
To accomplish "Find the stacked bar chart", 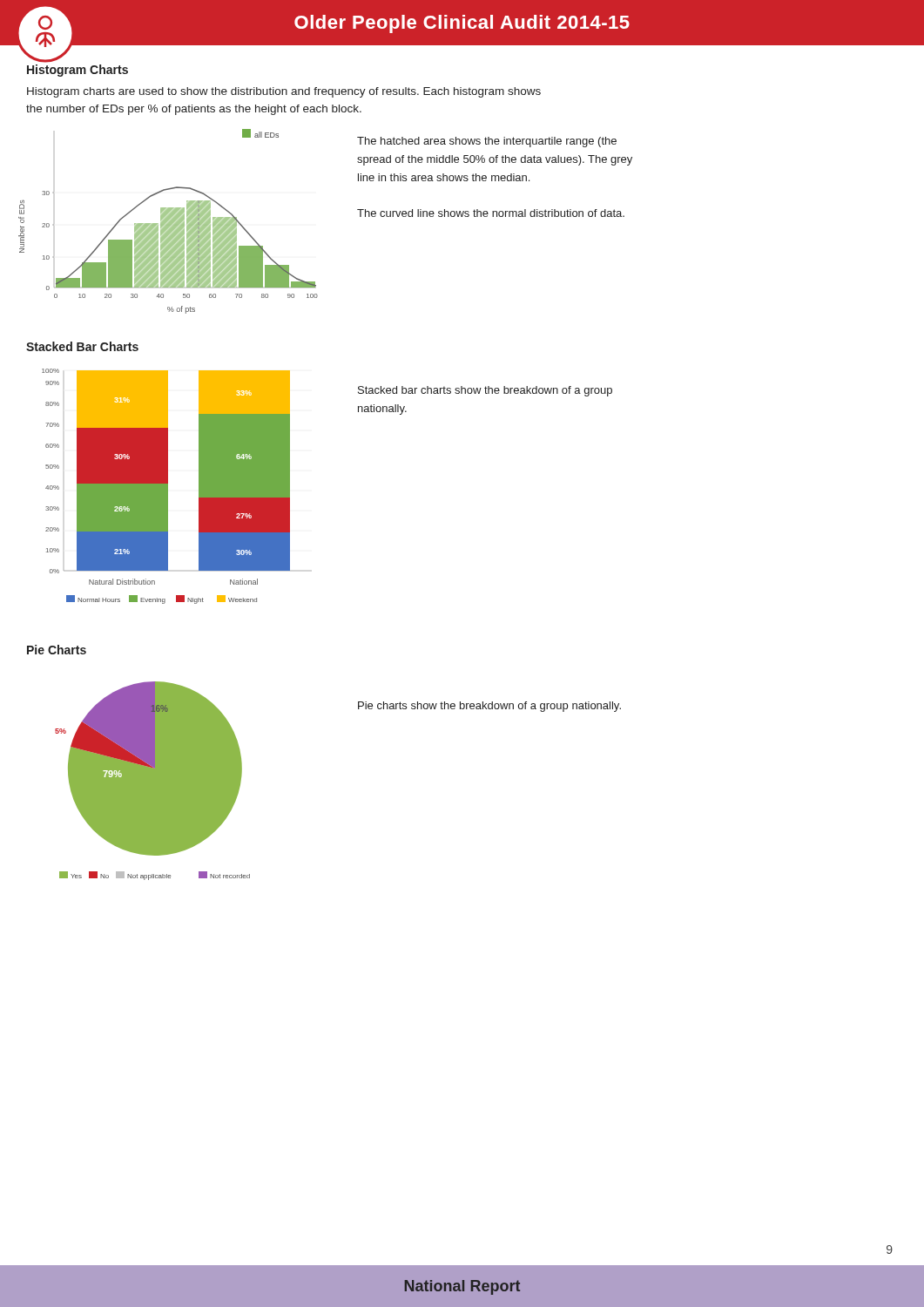I will pyautogui.click(x=177, y=488).
